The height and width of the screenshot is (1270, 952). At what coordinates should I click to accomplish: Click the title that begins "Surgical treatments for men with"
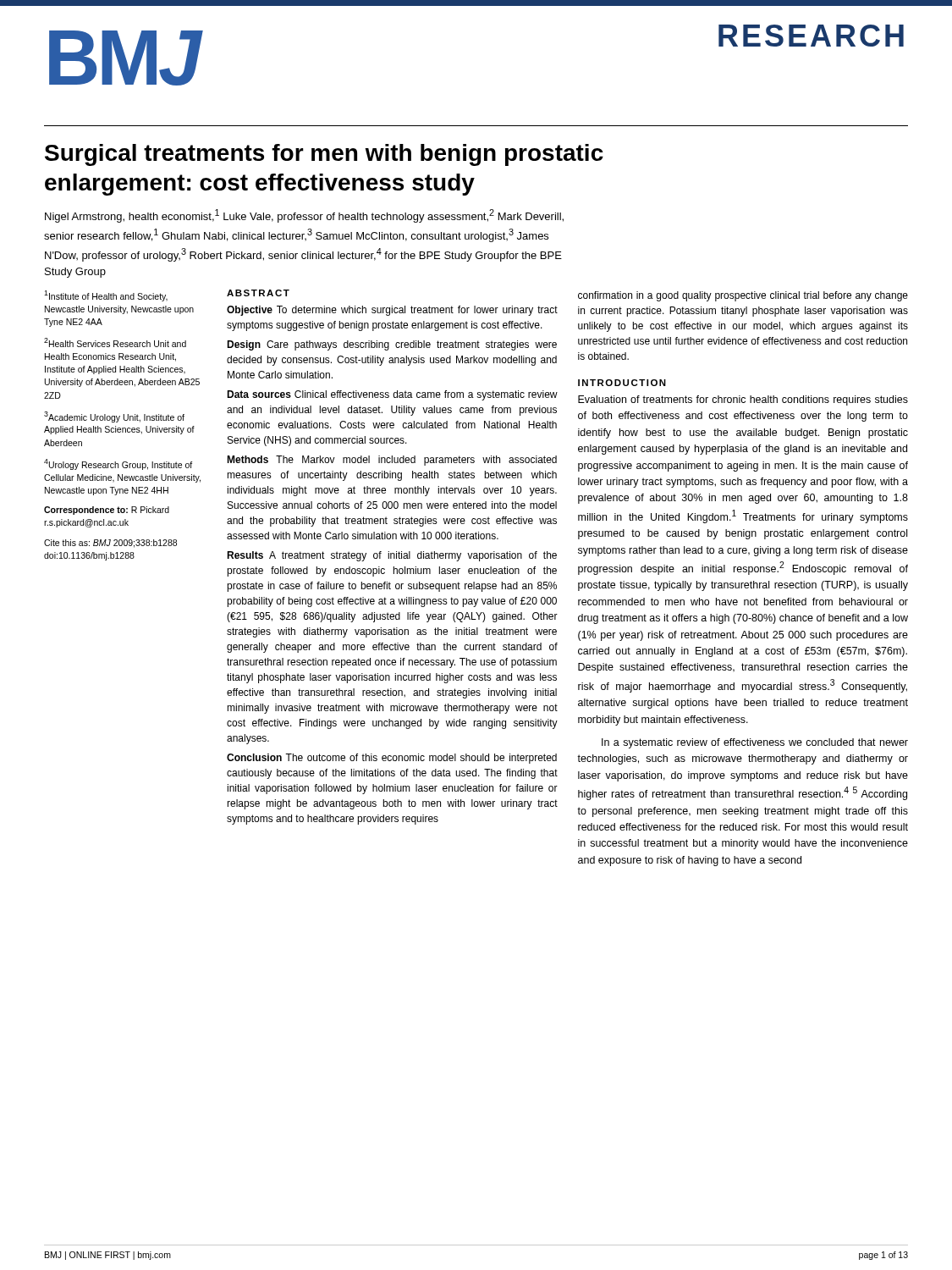[324, 168]
